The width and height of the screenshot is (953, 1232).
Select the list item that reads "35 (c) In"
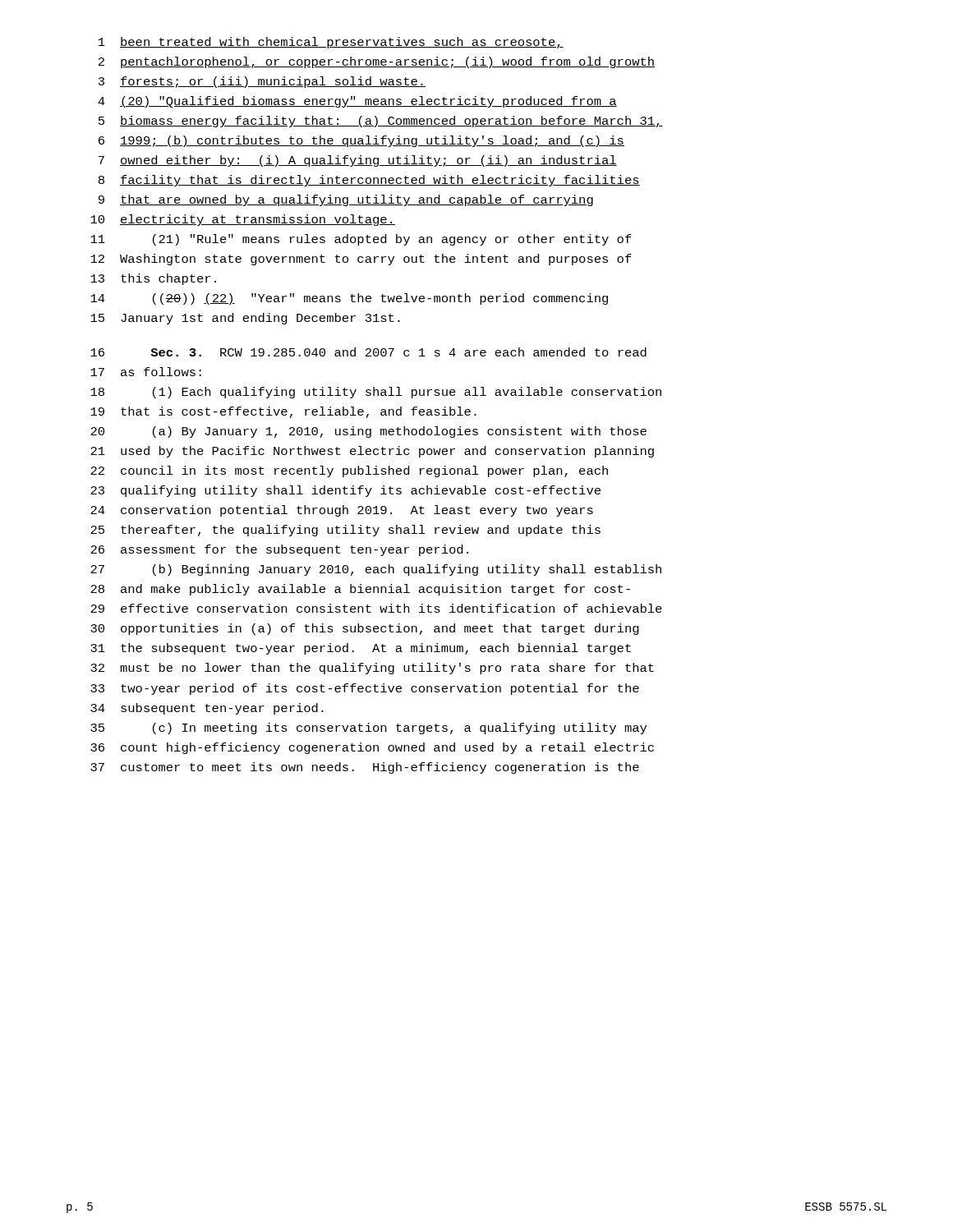[361, 728]
